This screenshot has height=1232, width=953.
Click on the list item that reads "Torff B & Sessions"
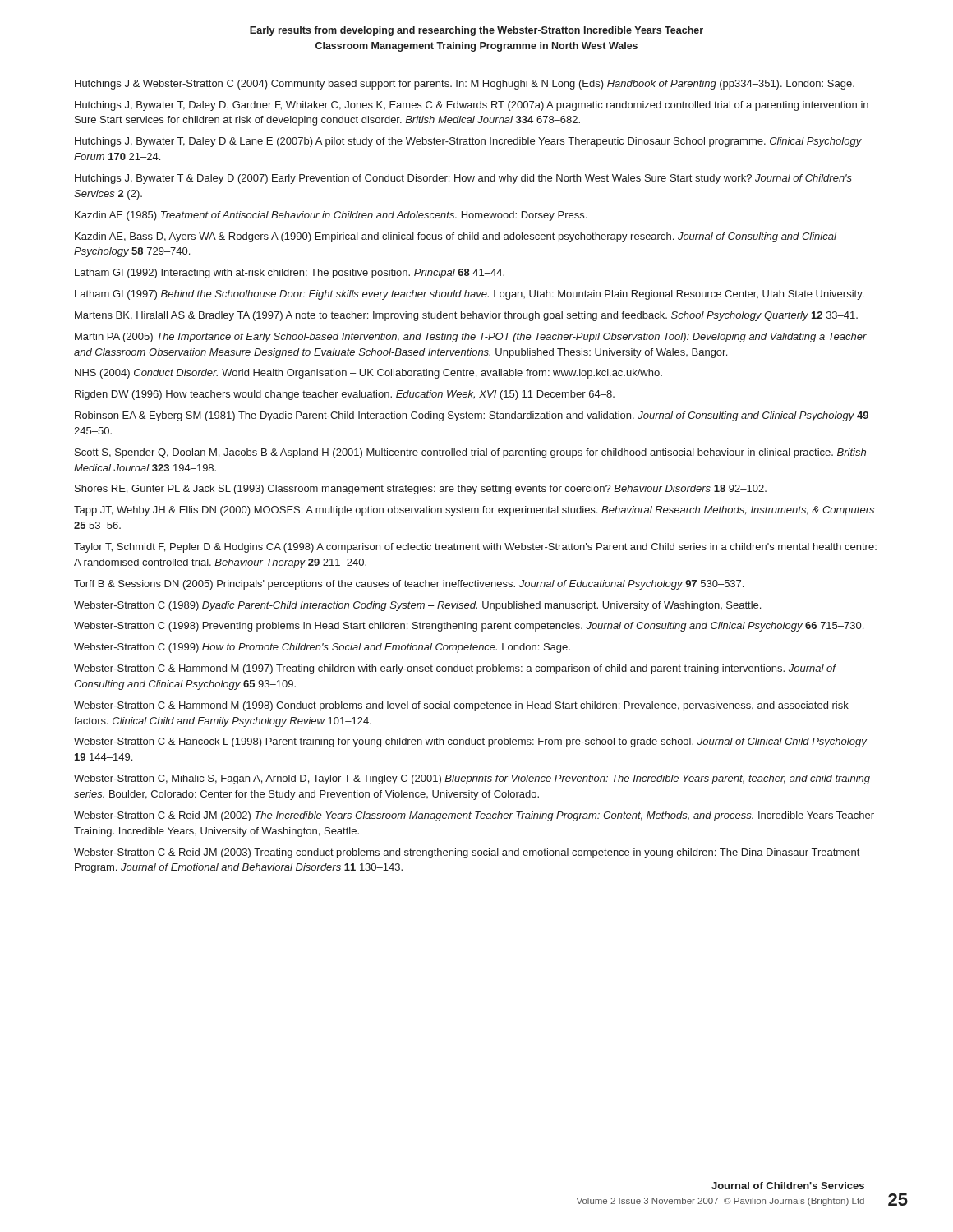(x=409, y=583)
